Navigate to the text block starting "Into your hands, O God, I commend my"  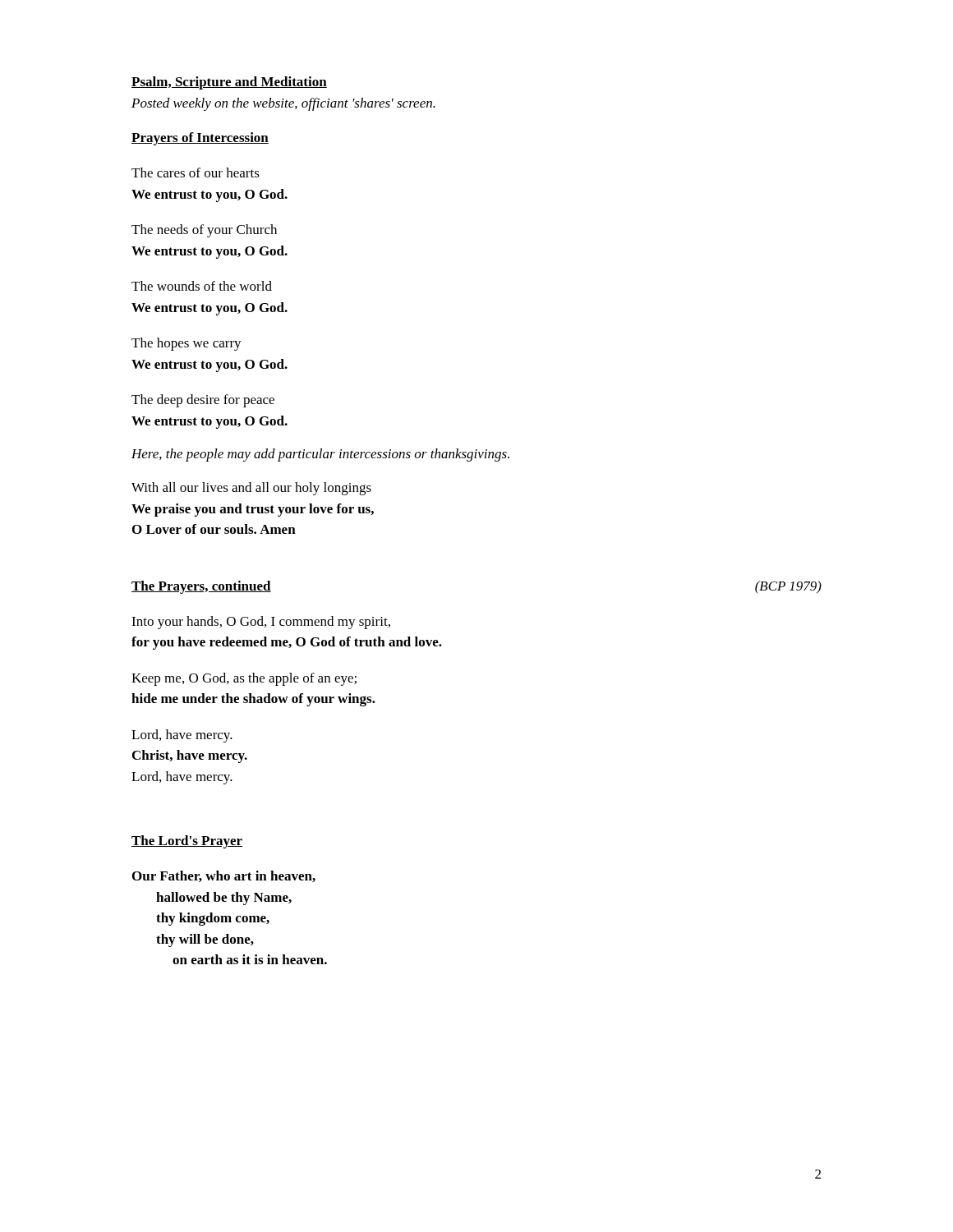261,623
